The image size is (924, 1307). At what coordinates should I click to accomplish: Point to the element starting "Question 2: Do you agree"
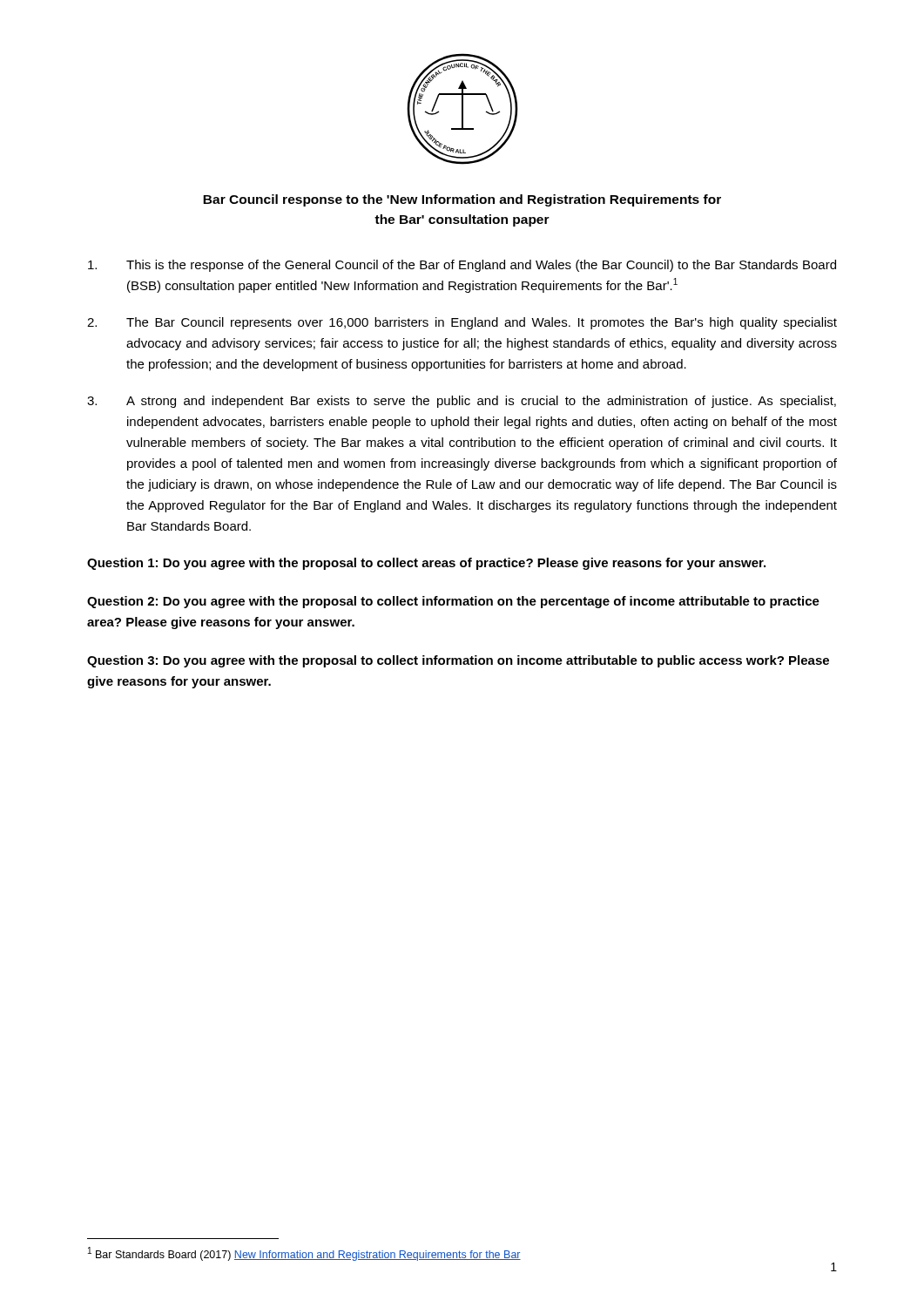[453, 611]
